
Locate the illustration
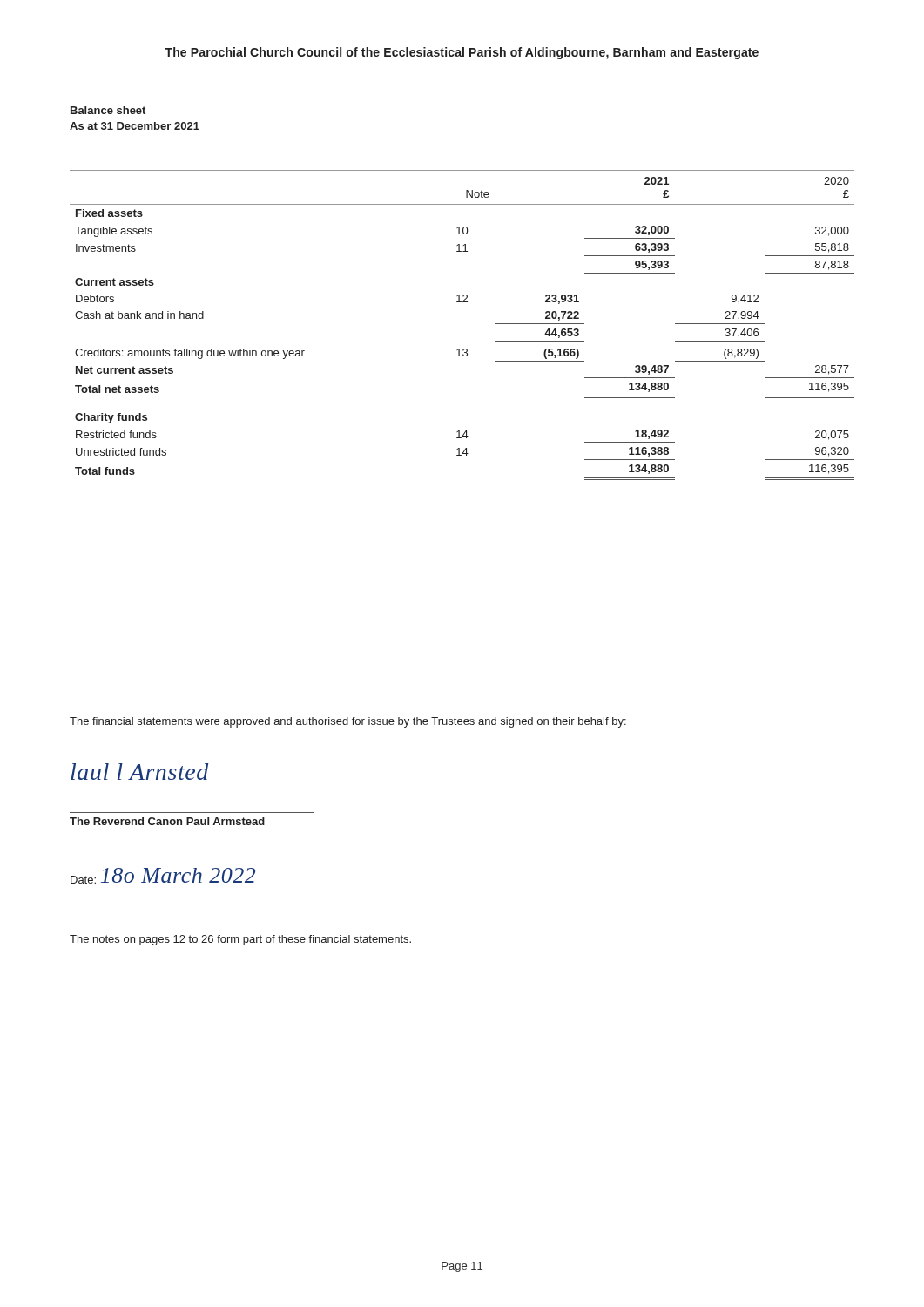click(192, 793)
